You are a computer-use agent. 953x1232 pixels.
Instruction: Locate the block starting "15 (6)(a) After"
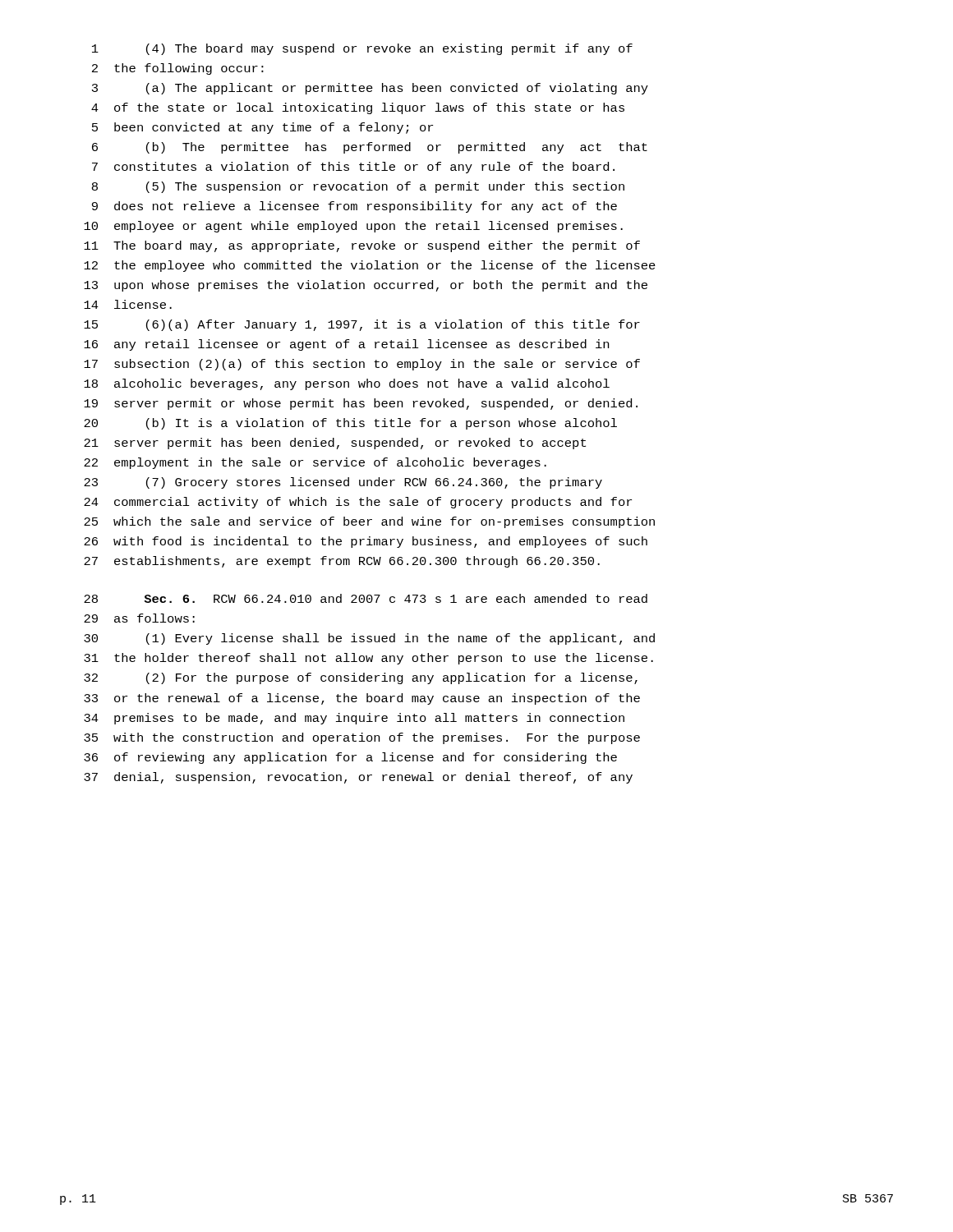tap(476, 365)
